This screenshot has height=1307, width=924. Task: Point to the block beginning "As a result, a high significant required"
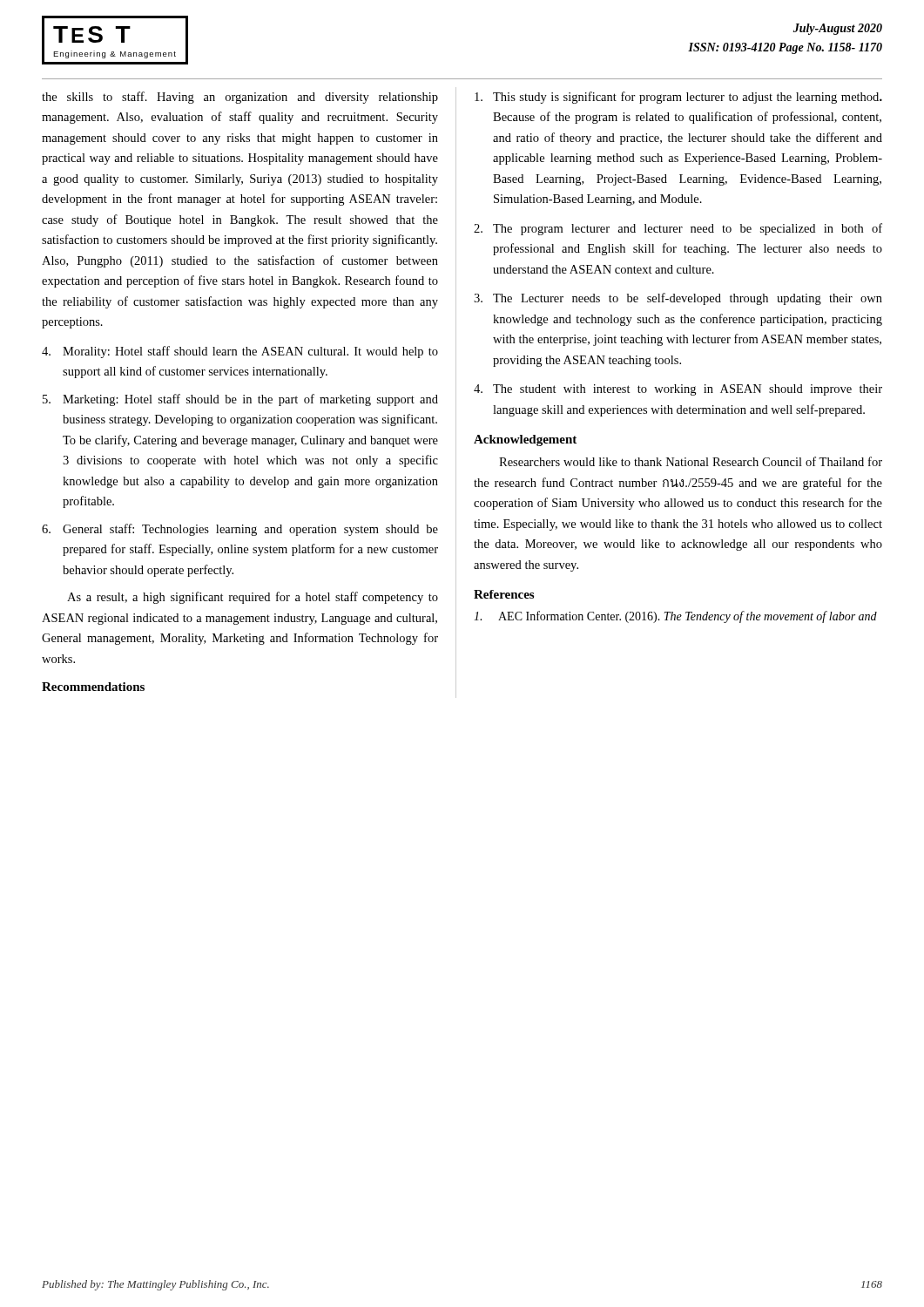coord(240,628)
